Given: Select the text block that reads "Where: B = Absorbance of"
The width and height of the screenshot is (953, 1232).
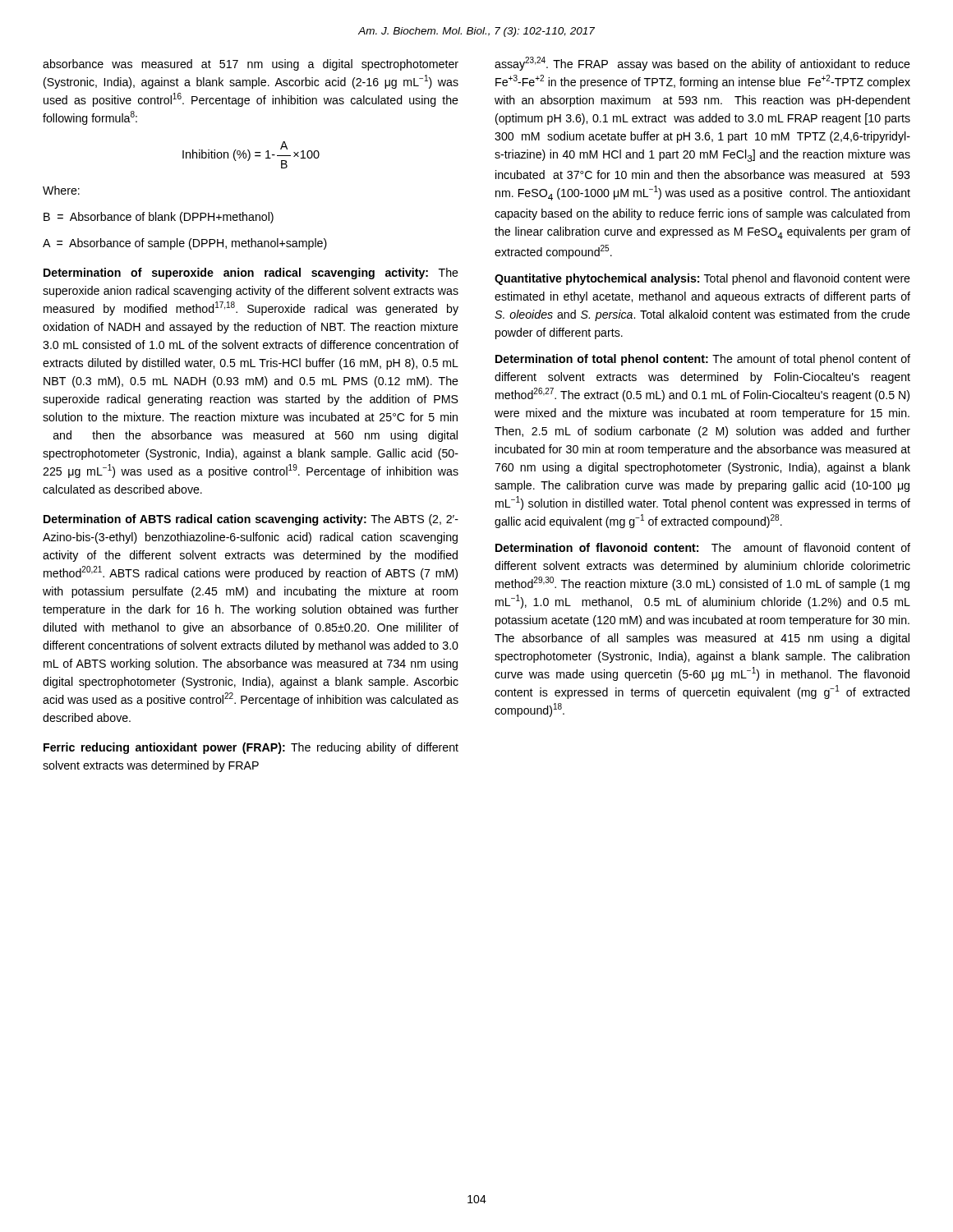Looking at the screenshot, I should [251, 217].
